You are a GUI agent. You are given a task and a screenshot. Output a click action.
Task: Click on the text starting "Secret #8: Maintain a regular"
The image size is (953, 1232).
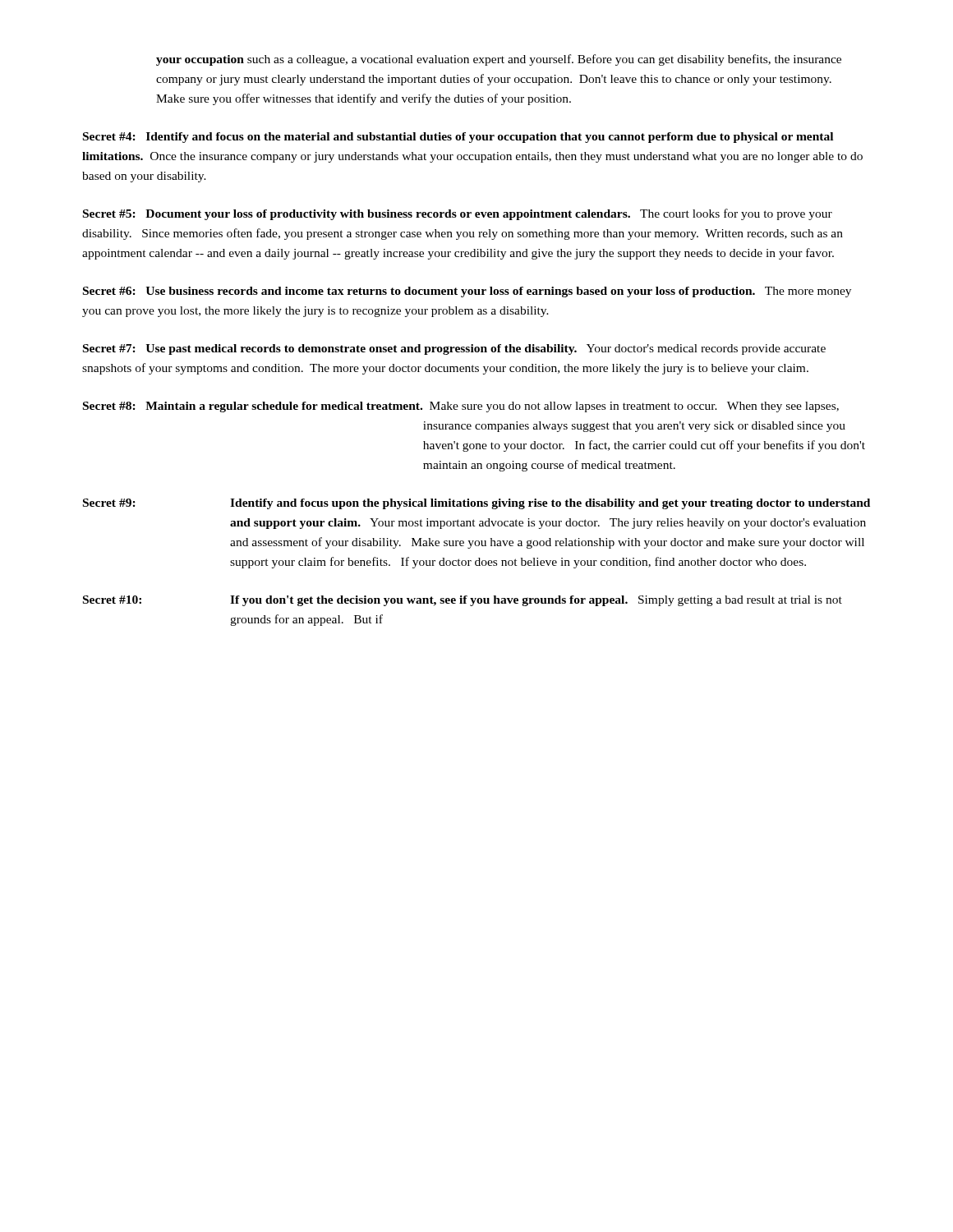(x=476, y=436)
